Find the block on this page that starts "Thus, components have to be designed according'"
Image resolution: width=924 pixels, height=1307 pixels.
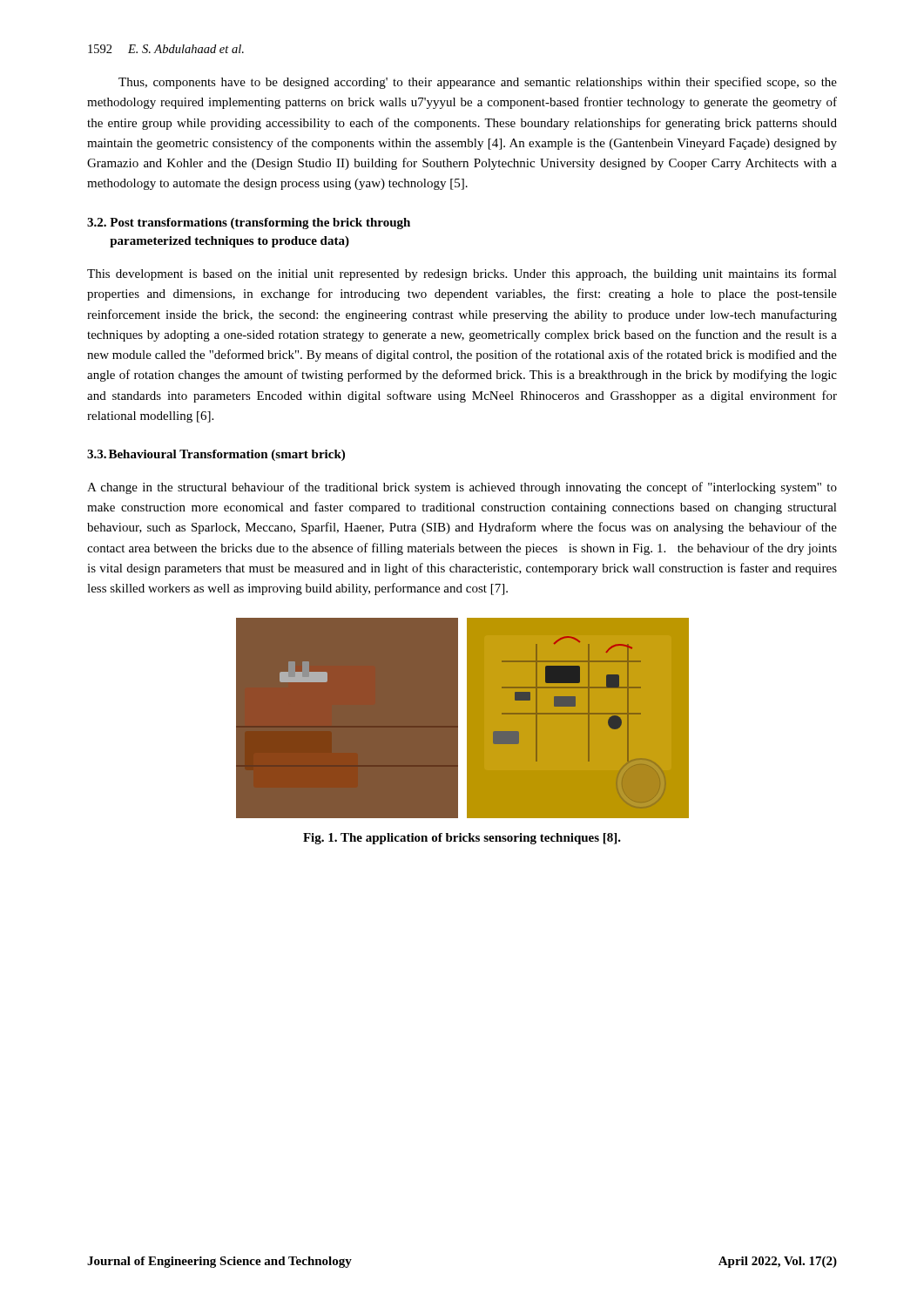point(462,133)
